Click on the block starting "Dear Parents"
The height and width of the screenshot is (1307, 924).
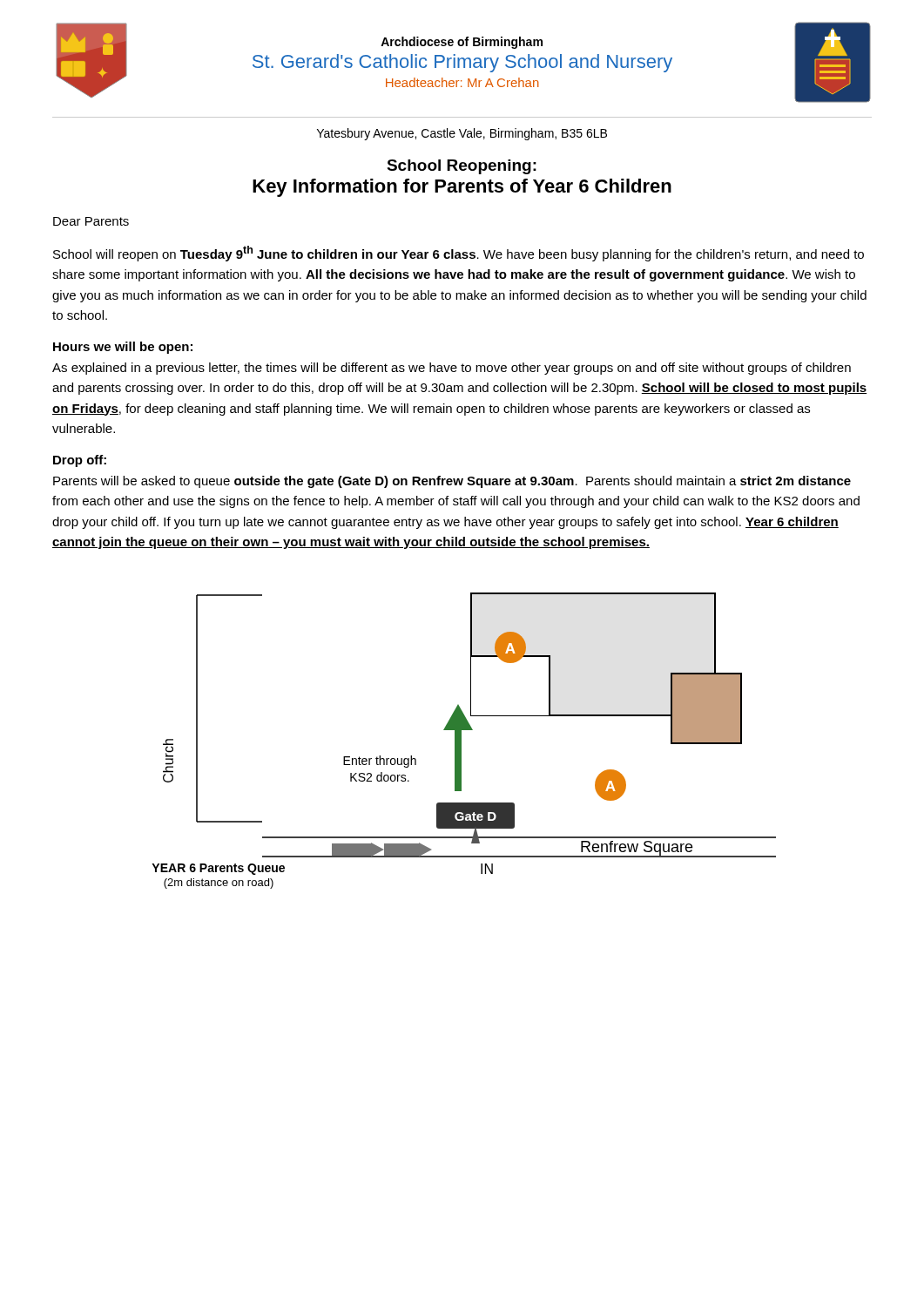tap(91, 221)
